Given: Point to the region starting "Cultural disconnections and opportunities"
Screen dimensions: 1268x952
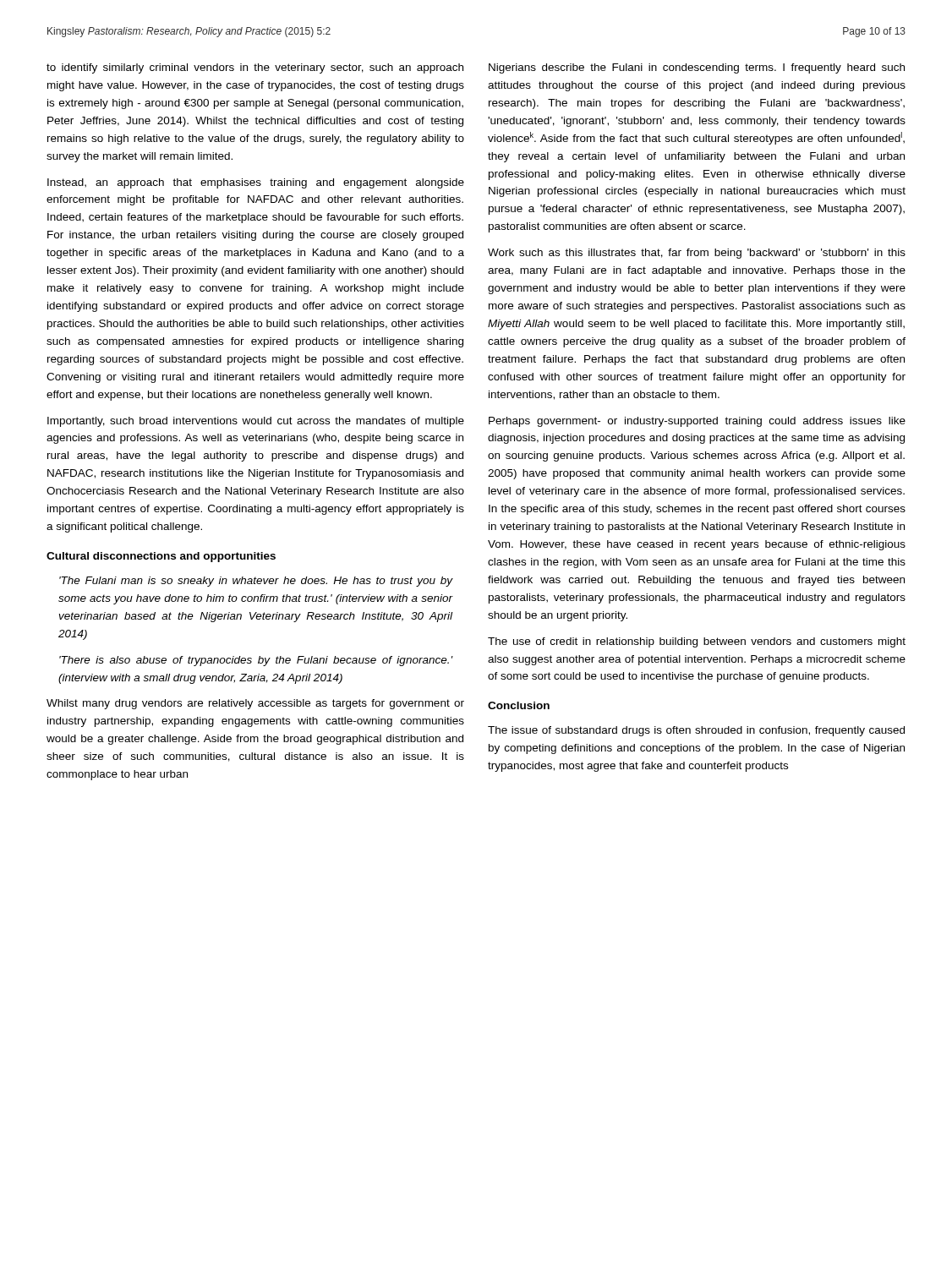Looking at the screenshot, I should click(x=255, y=557).
